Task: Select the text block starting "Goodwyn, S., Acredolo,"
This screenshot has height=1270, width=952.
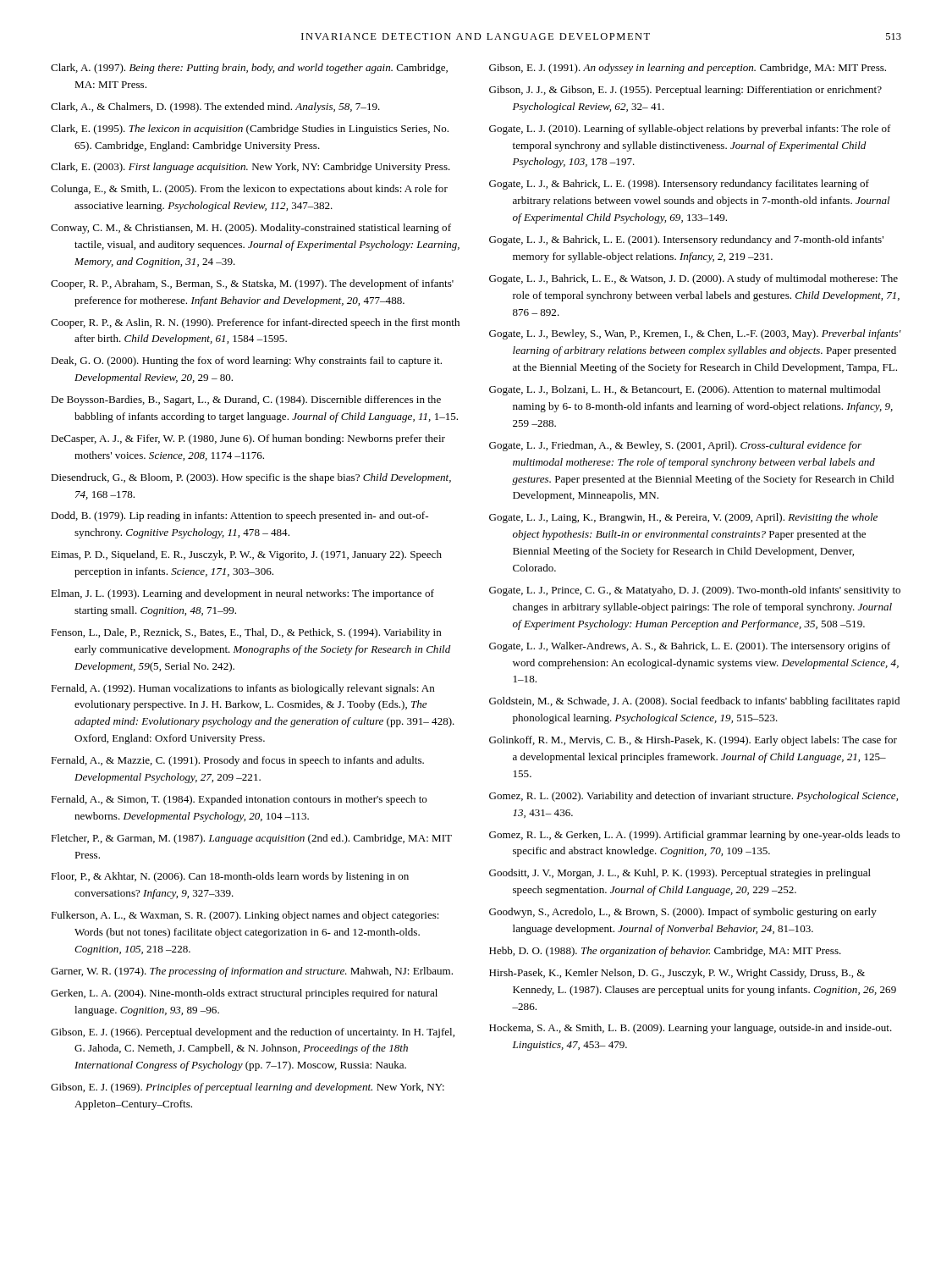Action: 683,920
